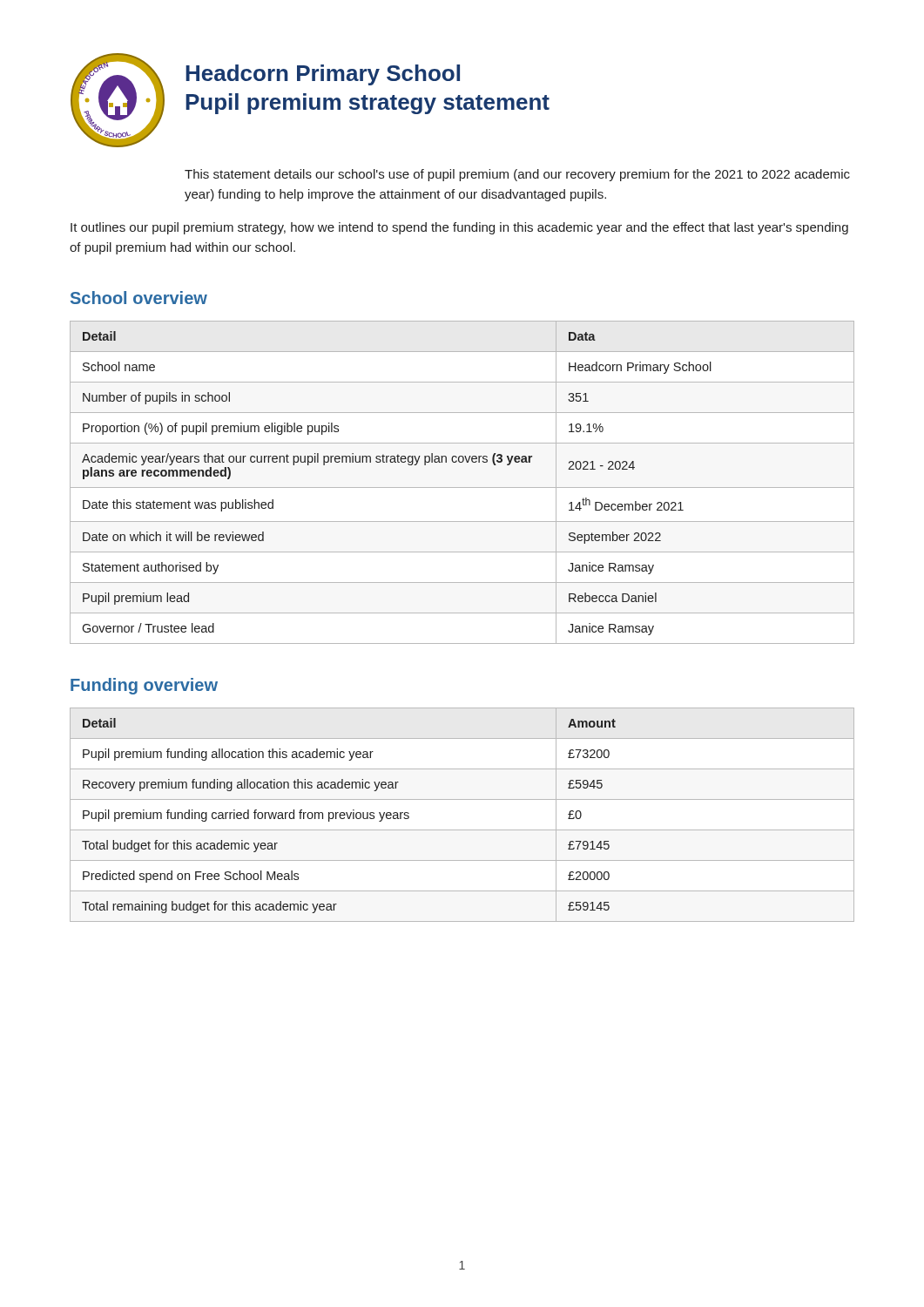Find the table that mentions "14 th December 2021"

coord(462,482)
